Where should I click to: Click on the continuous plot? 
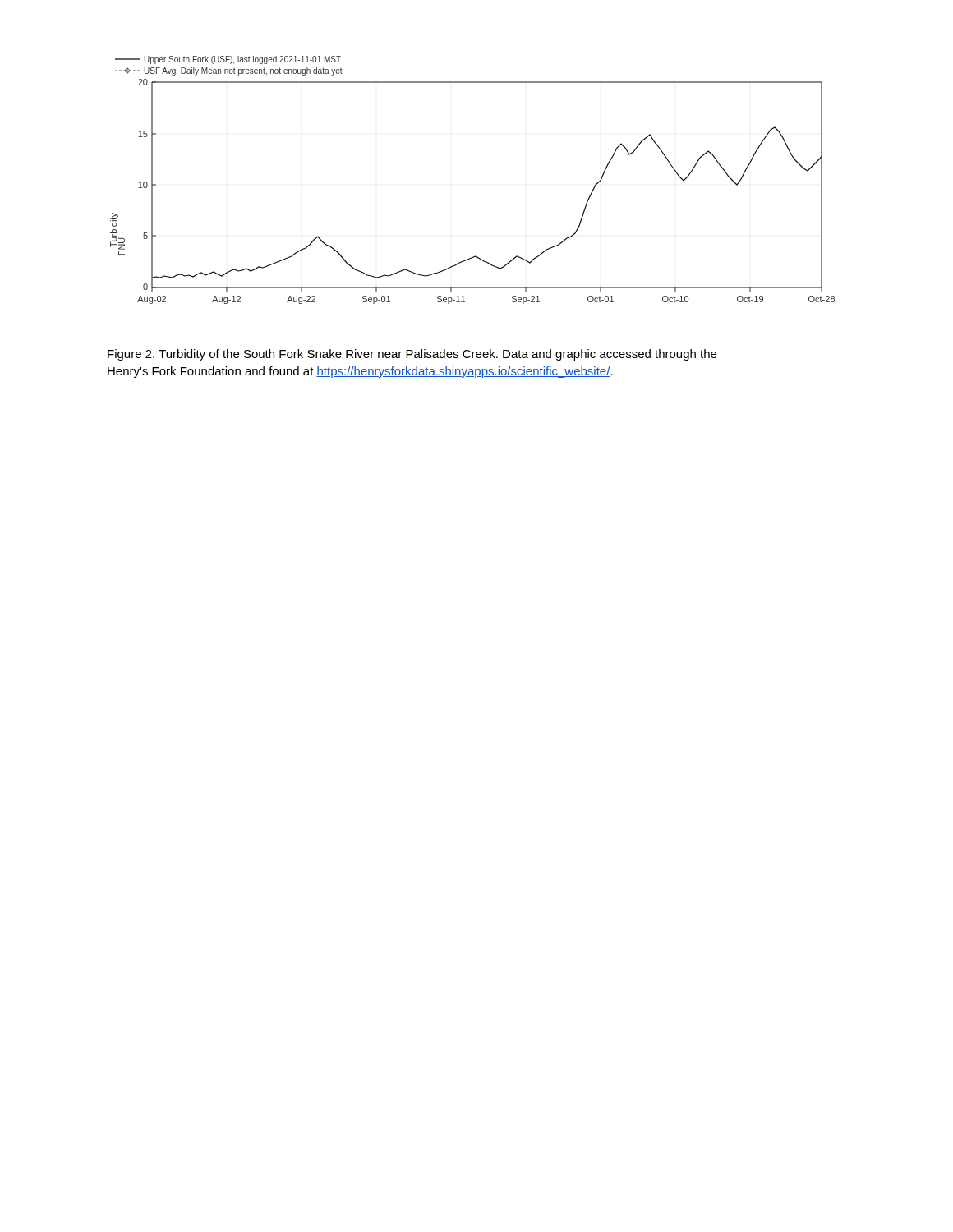tap(472, 189)
